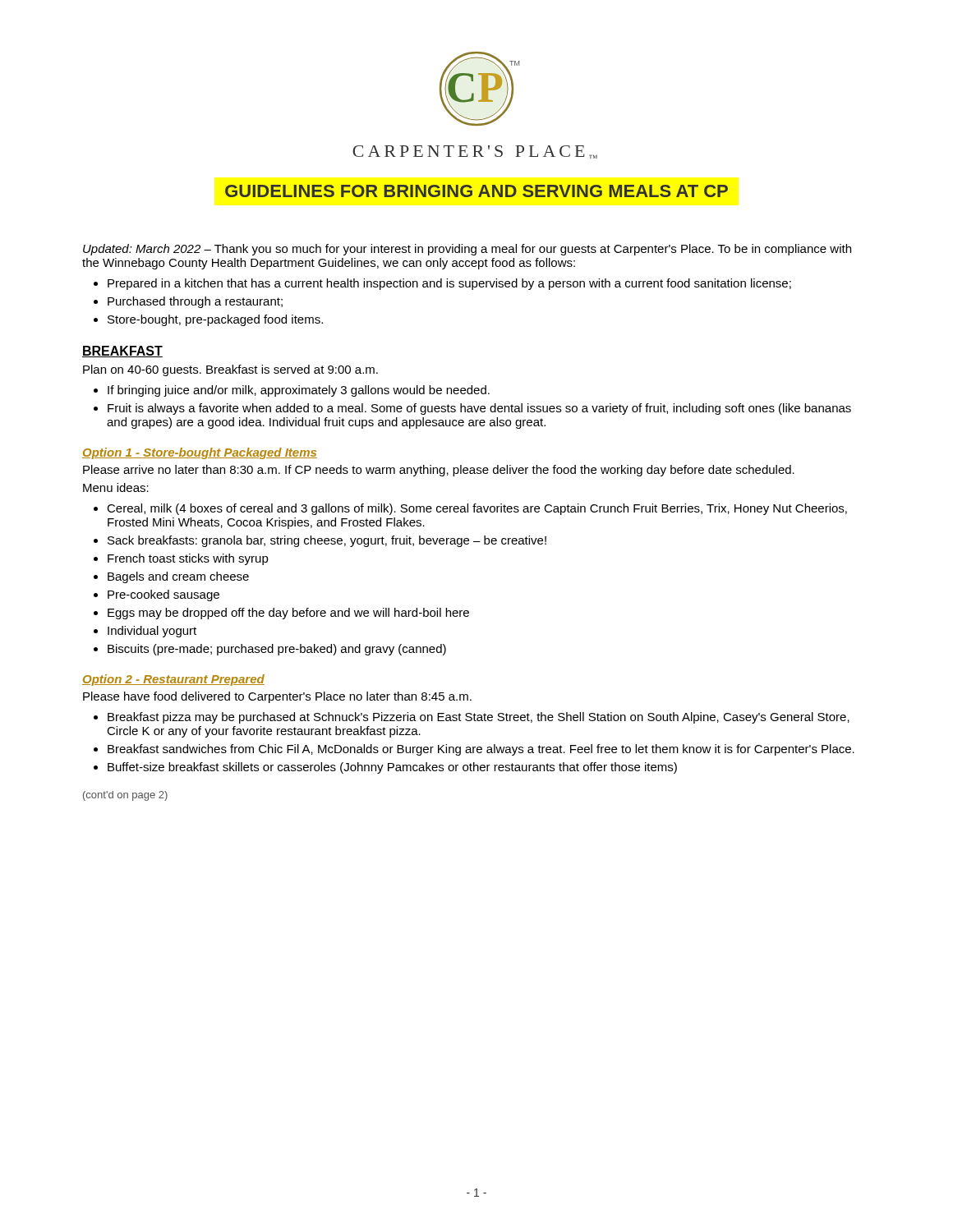953x1232 pixels.
Task: Locate the block of text that opens with "(cont'd on page"
Action: 125,795
